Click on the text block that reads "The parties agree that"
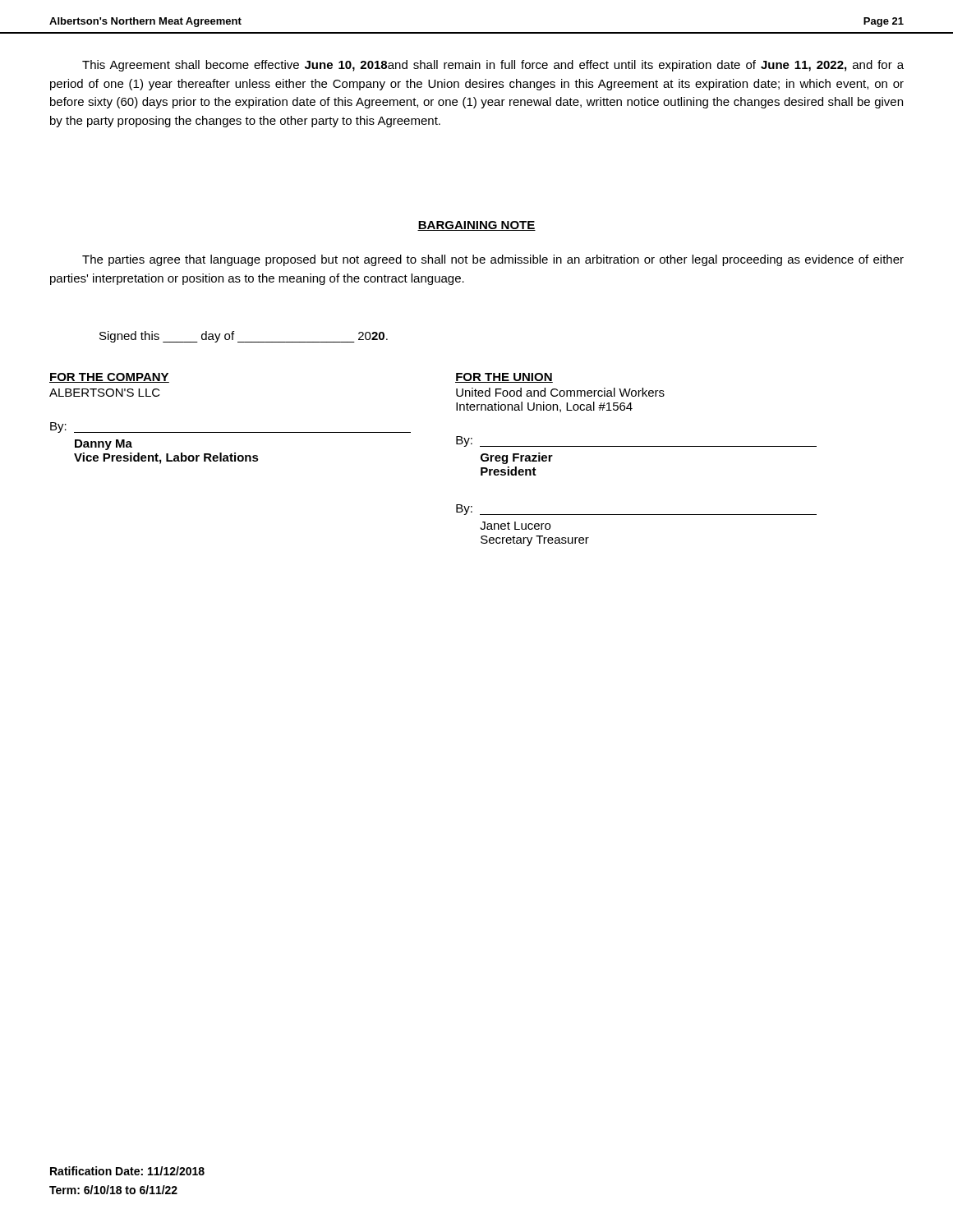Image resolution: width=953 pixels, height=1232 pixels. click(476, 269)
